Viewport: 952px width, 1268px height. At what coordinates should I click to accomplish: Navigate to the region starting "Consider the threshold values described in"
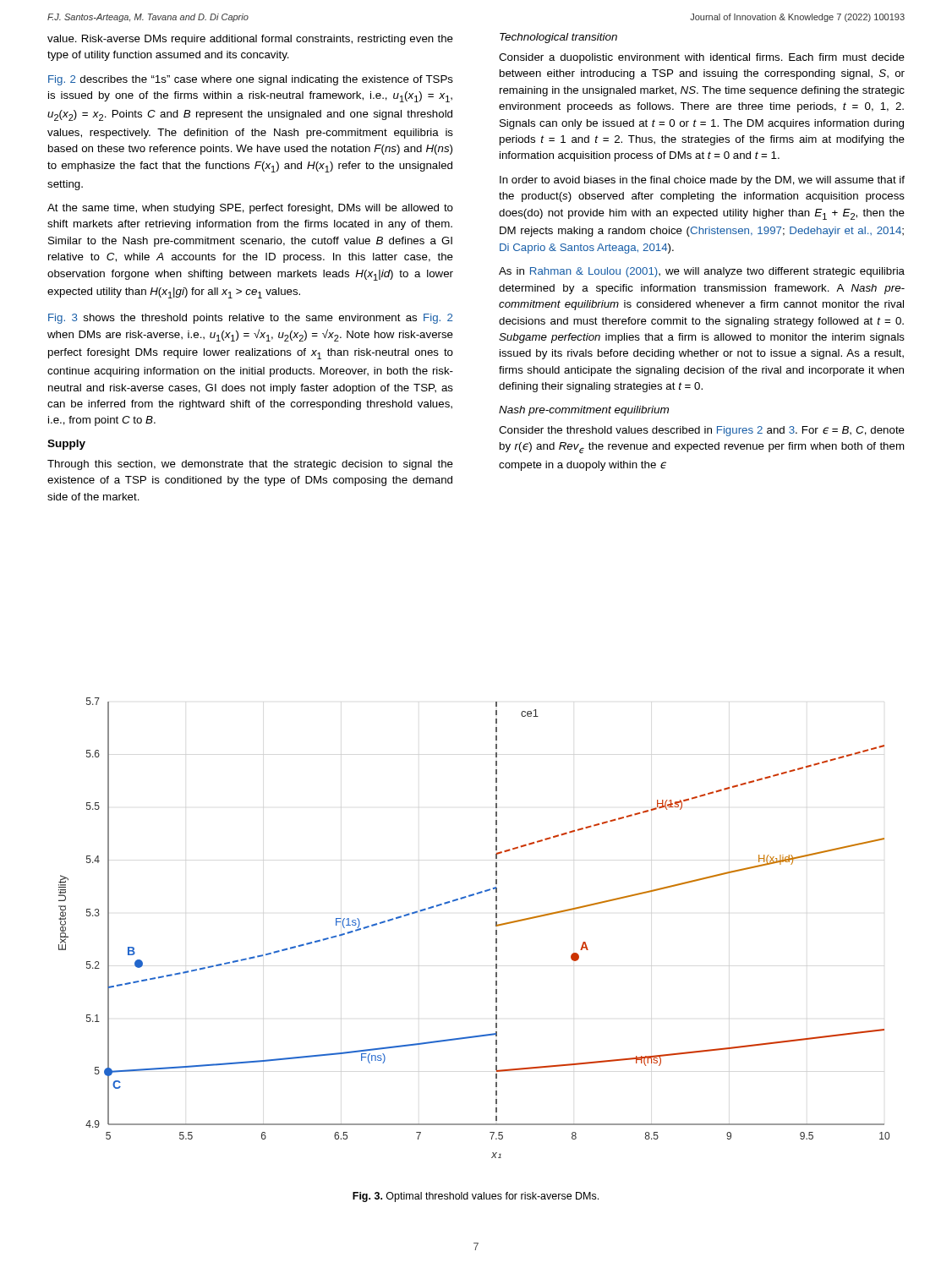point(702,447)
